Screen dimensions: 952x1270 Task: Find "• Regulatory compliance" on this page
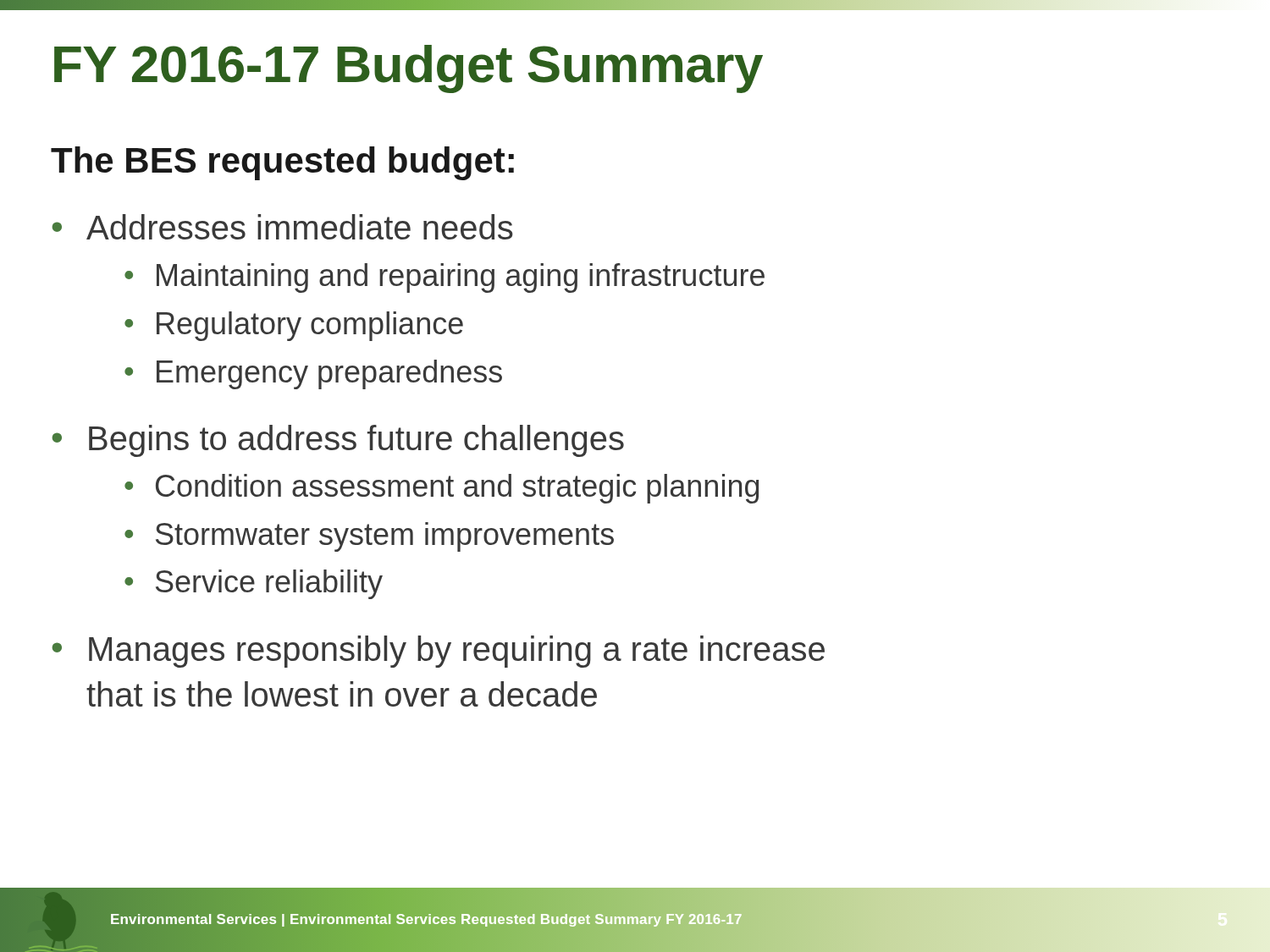point(294,326)
